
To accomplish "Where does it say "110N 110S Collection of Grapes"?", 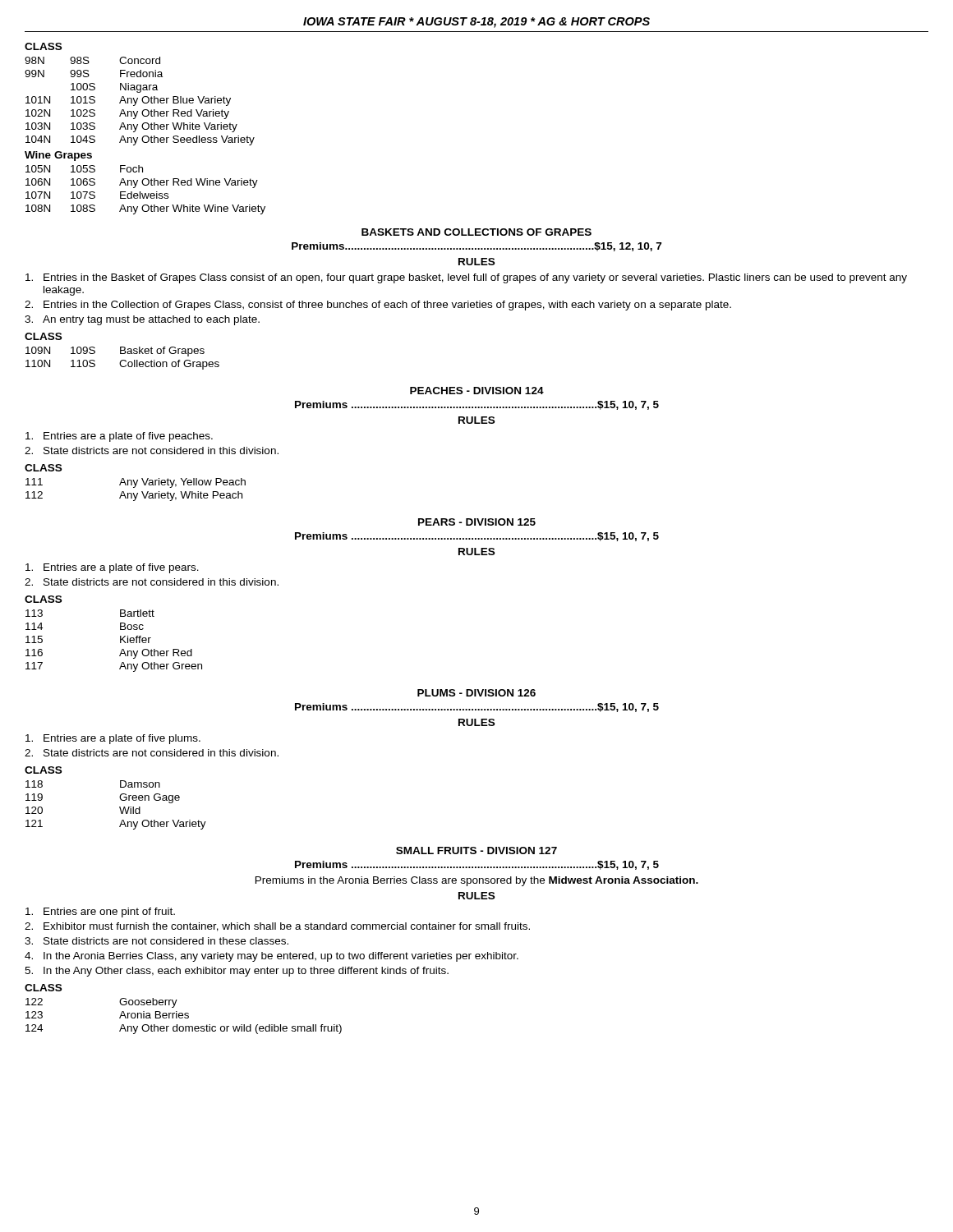I will tap(122, 365).
